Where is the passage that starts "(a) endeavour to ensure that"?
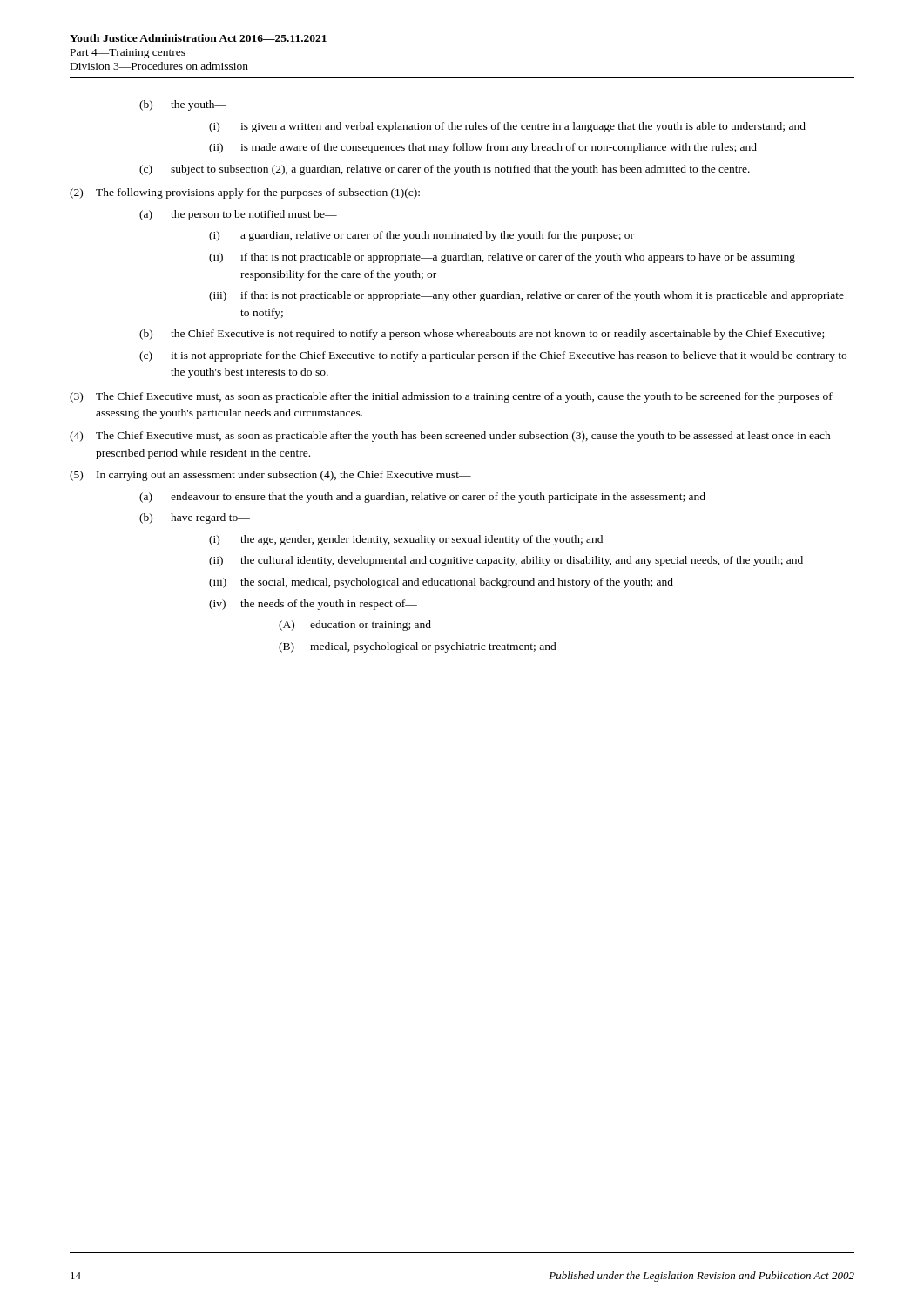924x1307 pixels. (x=497, y=496)
